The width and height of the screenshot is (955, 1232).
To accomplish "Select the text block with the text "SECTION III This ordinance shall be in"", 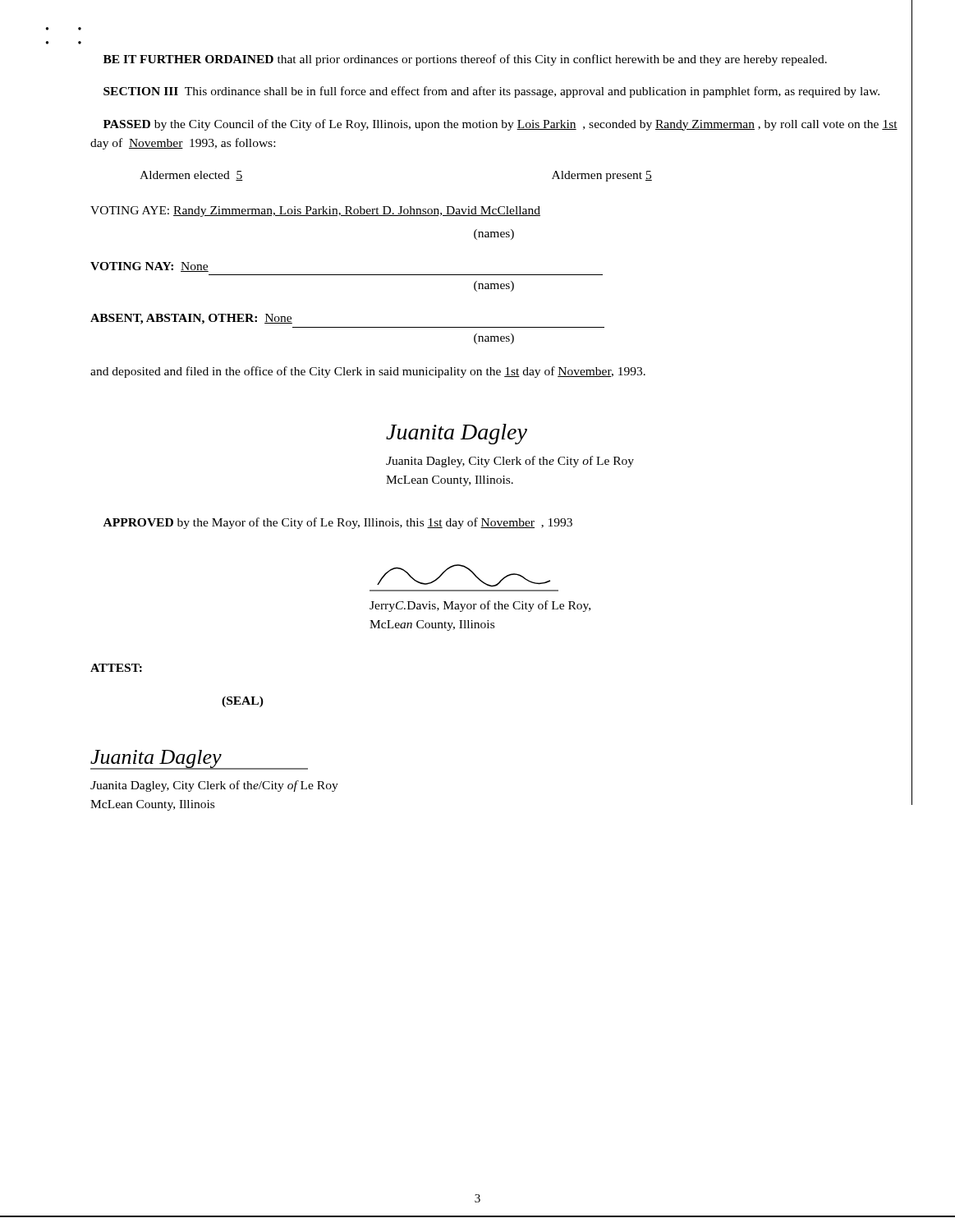I will 485,91.
